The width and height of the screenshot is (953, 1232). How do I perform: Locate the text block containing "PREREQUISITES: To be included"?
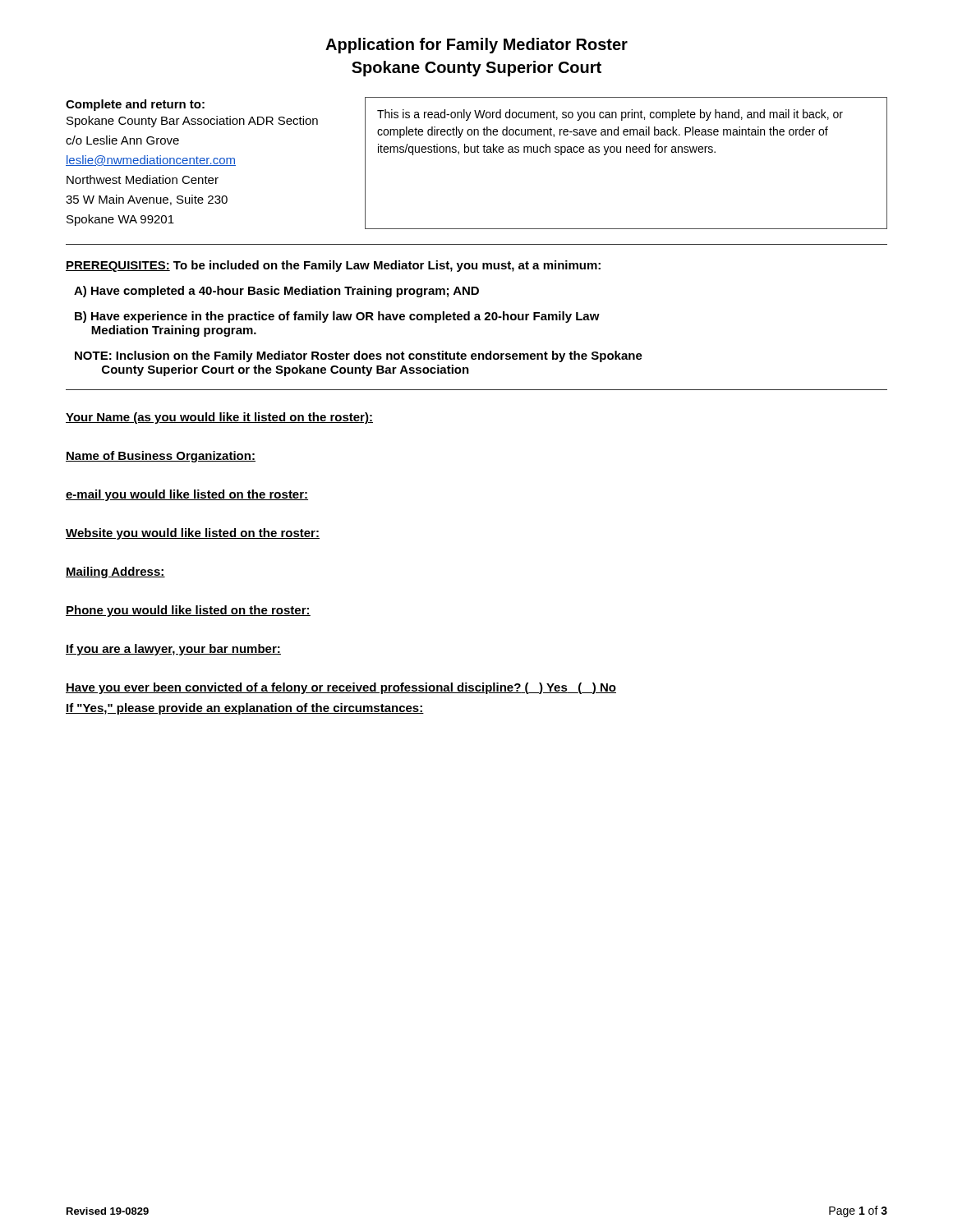pos(334,265)
